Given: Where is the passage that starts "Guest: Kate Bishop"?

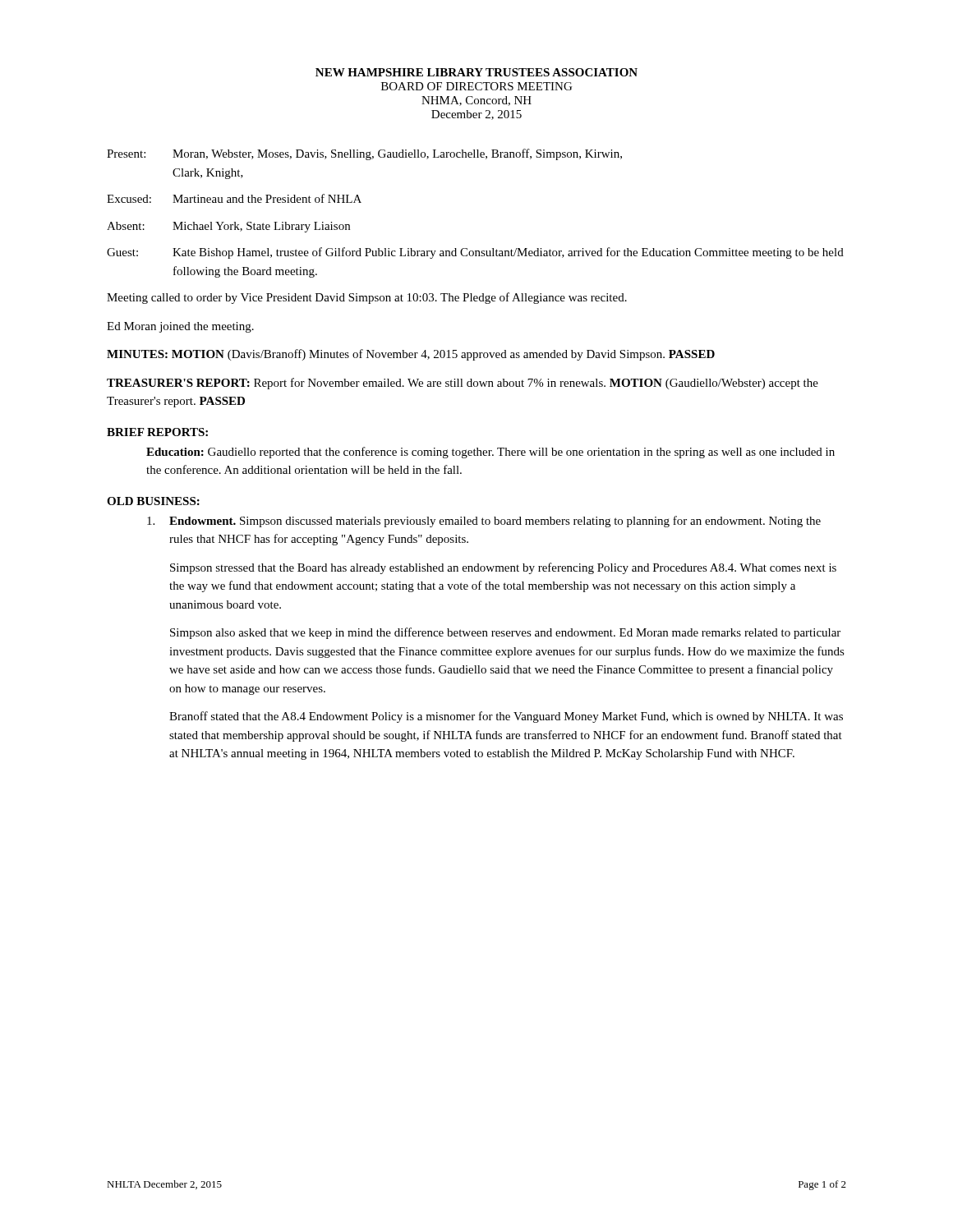Looking at the screenshot, I should point(476,262).
